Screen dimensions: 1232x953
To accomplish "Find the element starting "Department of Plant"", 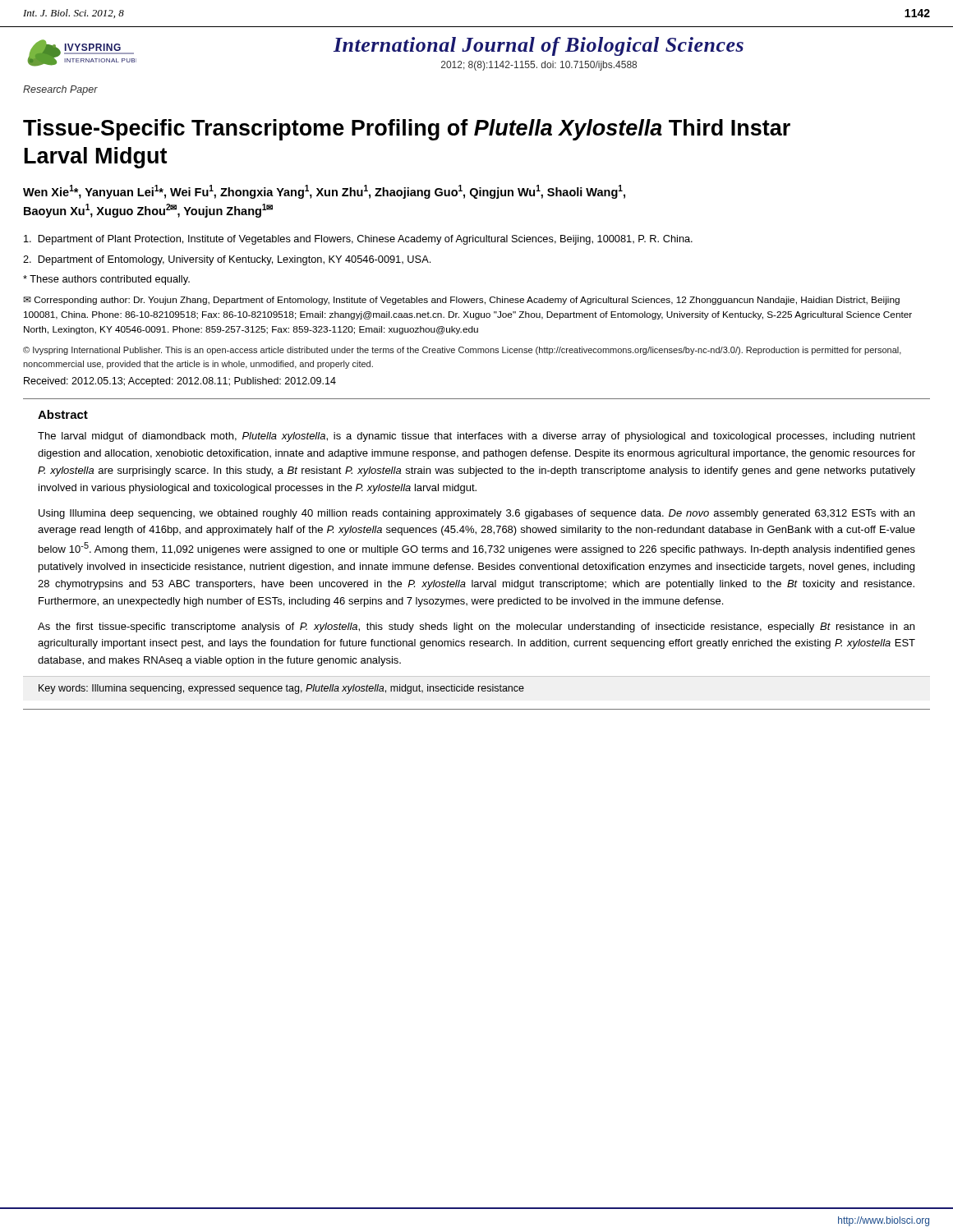I will [x=476, y=239].
